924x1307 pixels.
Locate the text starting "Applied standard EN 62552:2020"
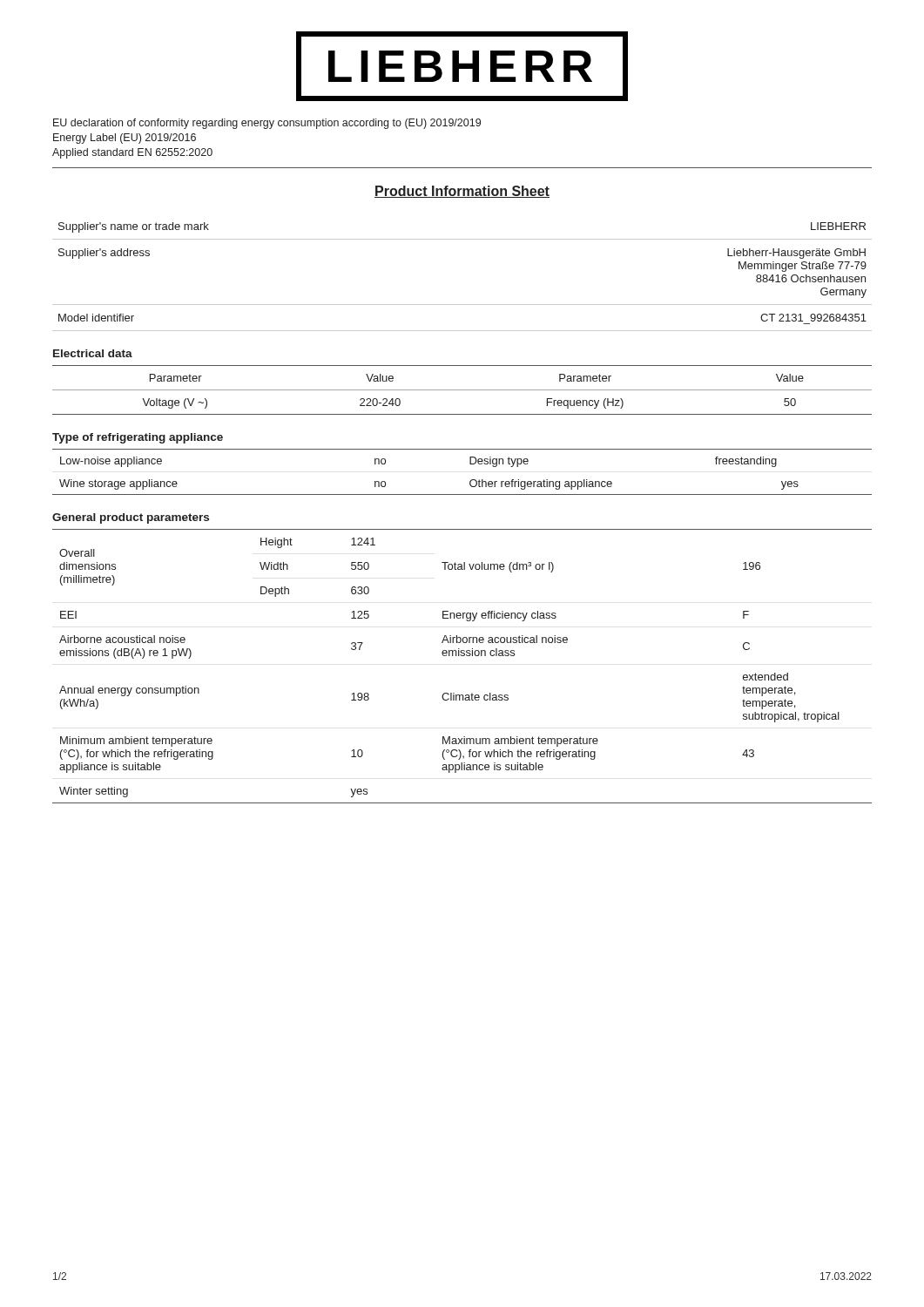pyautogui.click(x=132, y=152)
